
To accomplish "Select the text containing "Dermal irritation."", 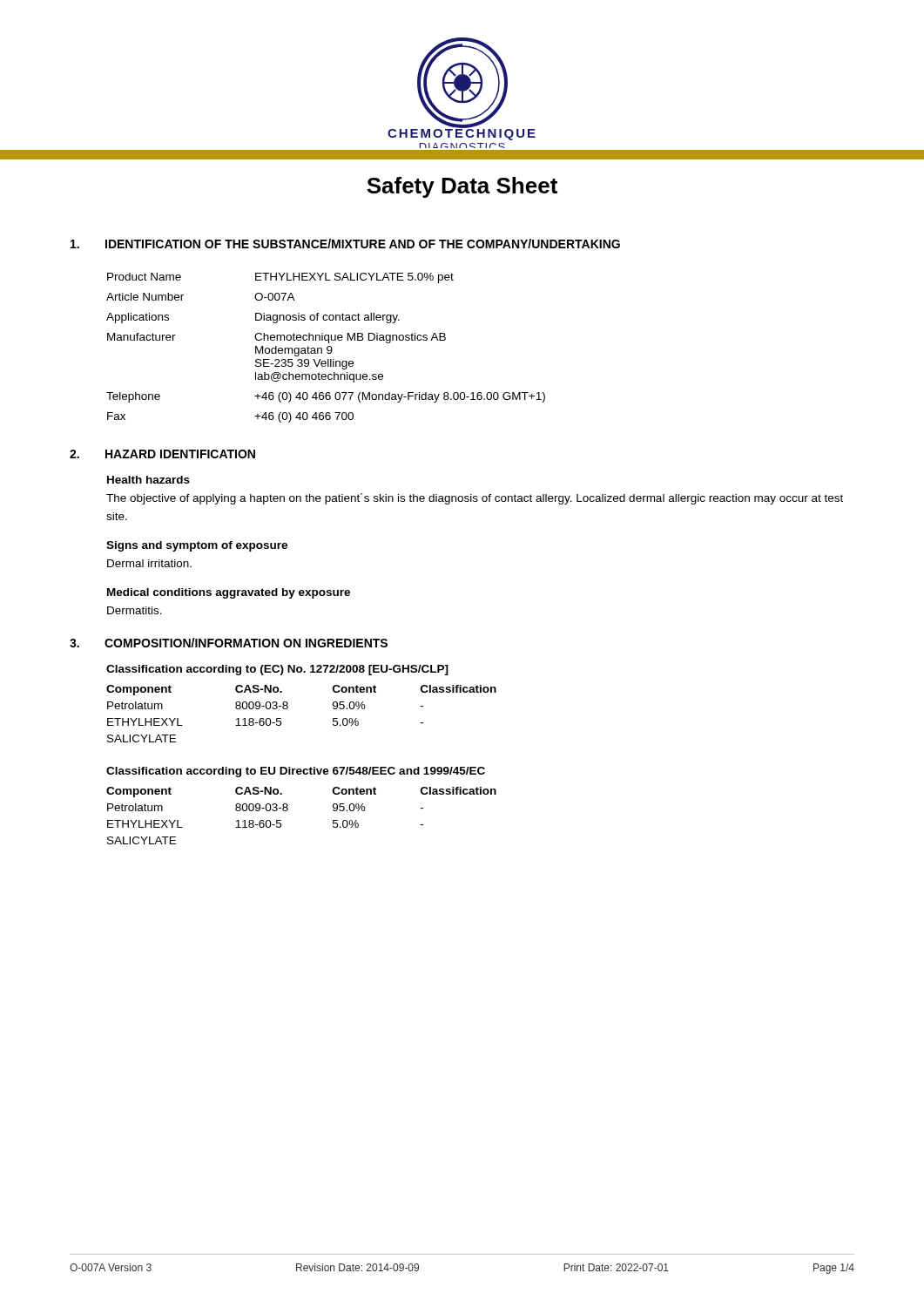I will click(149, 563).
